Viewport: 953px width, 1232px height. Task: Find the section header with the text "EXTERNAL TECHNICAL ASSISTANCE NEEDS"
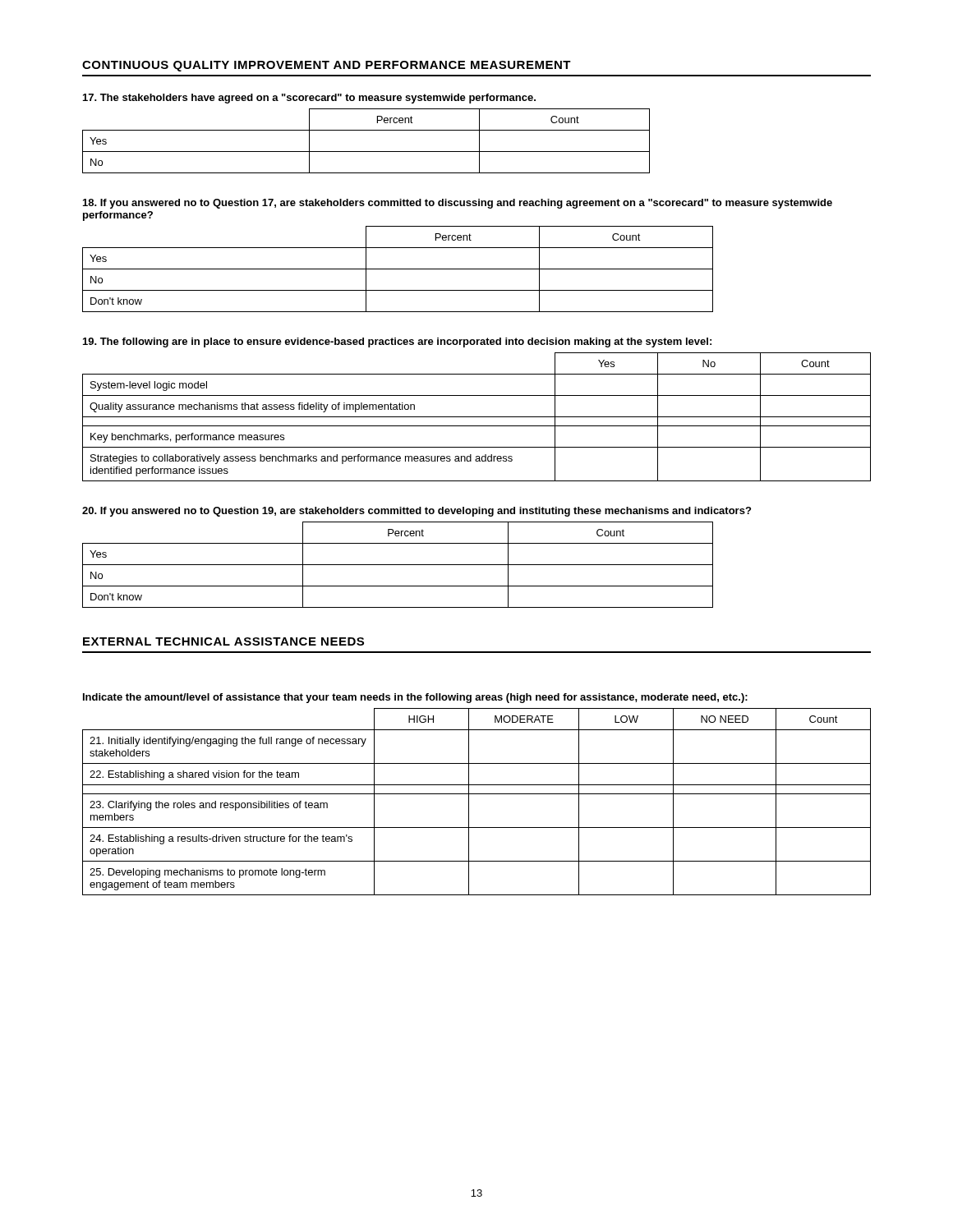point(476,644)
